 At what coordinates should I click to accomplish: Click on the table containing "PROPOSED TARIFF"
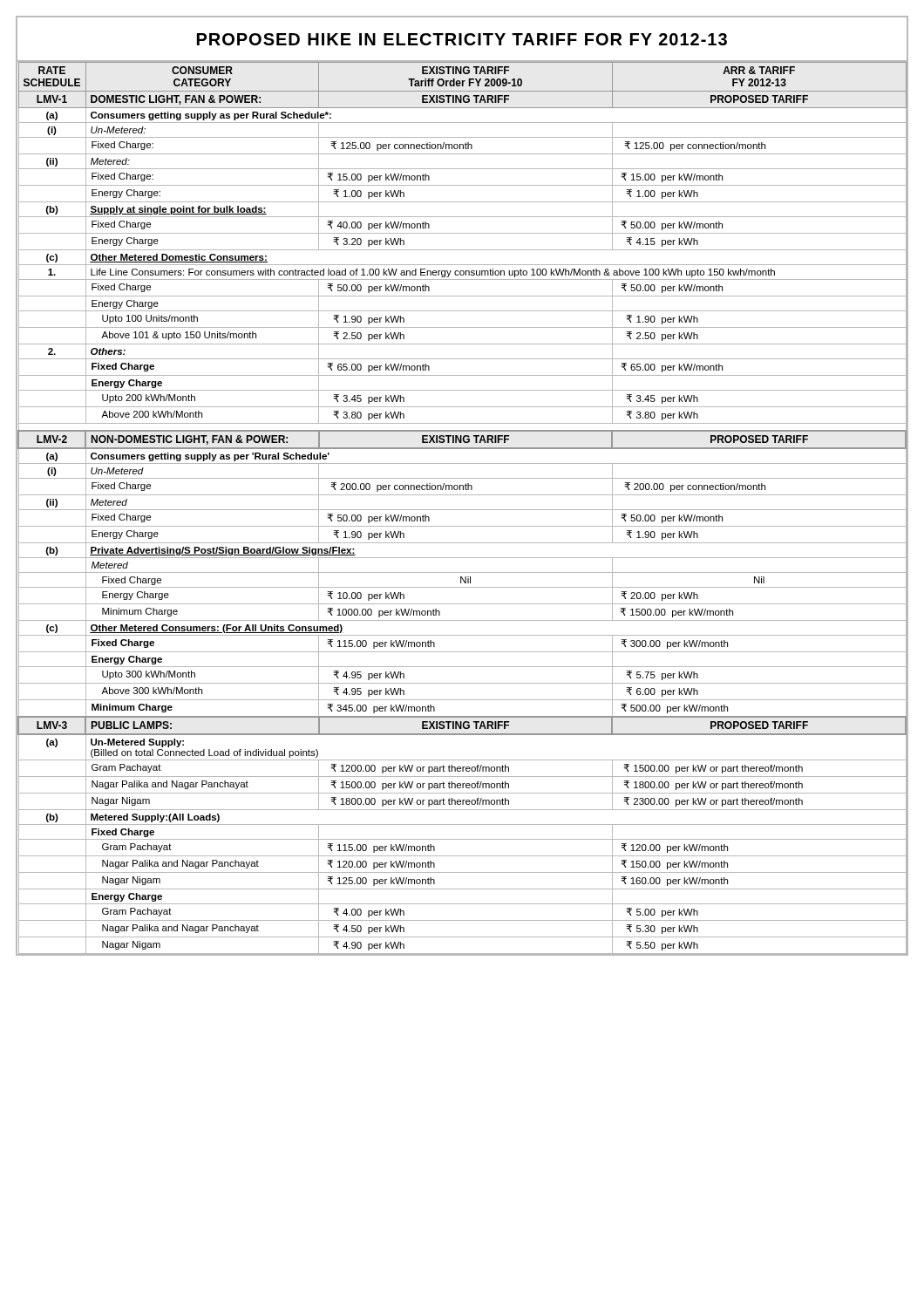click(x=462, y=508)
